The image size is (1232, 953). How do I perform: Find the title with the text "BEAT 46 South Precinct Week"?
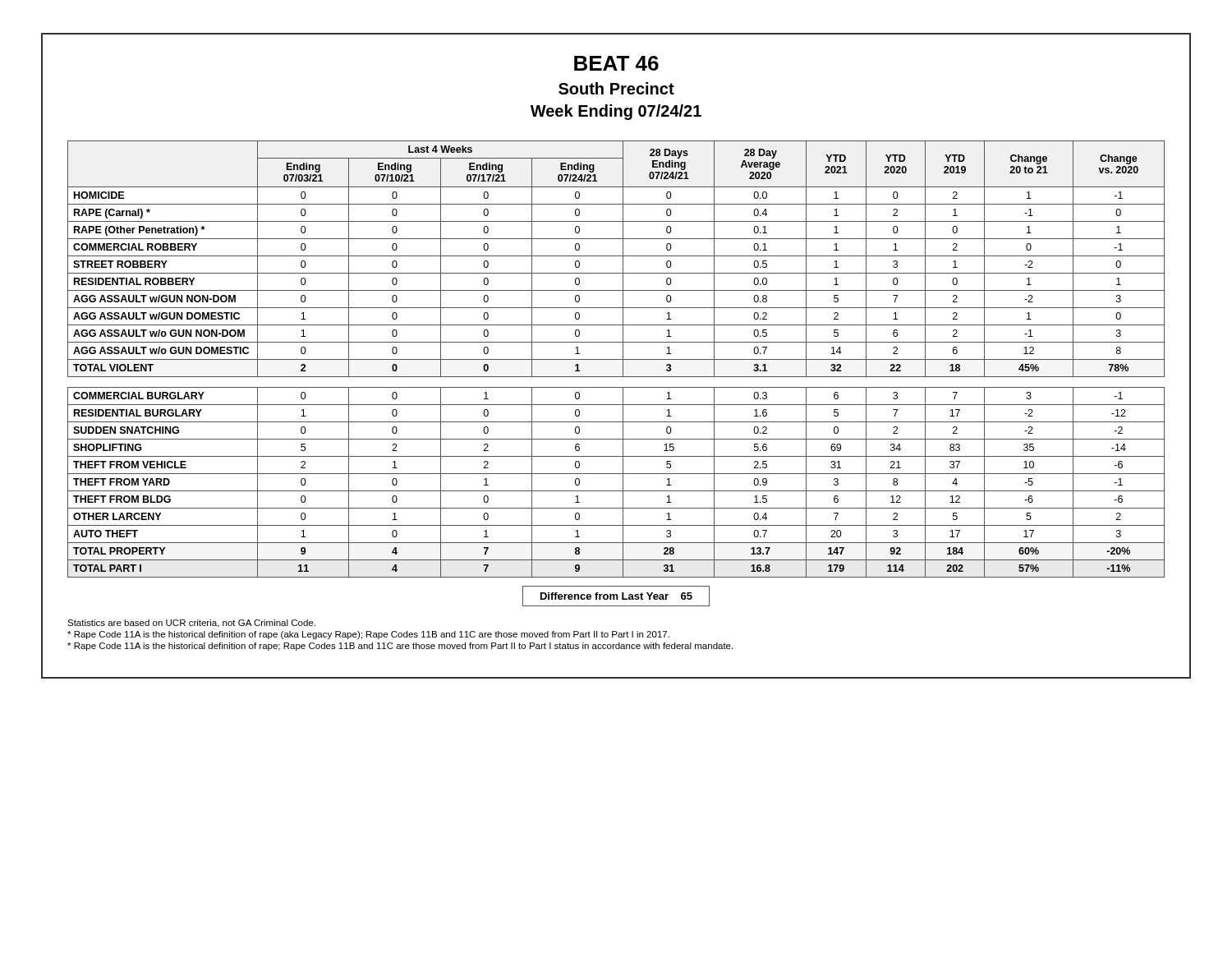616,86
